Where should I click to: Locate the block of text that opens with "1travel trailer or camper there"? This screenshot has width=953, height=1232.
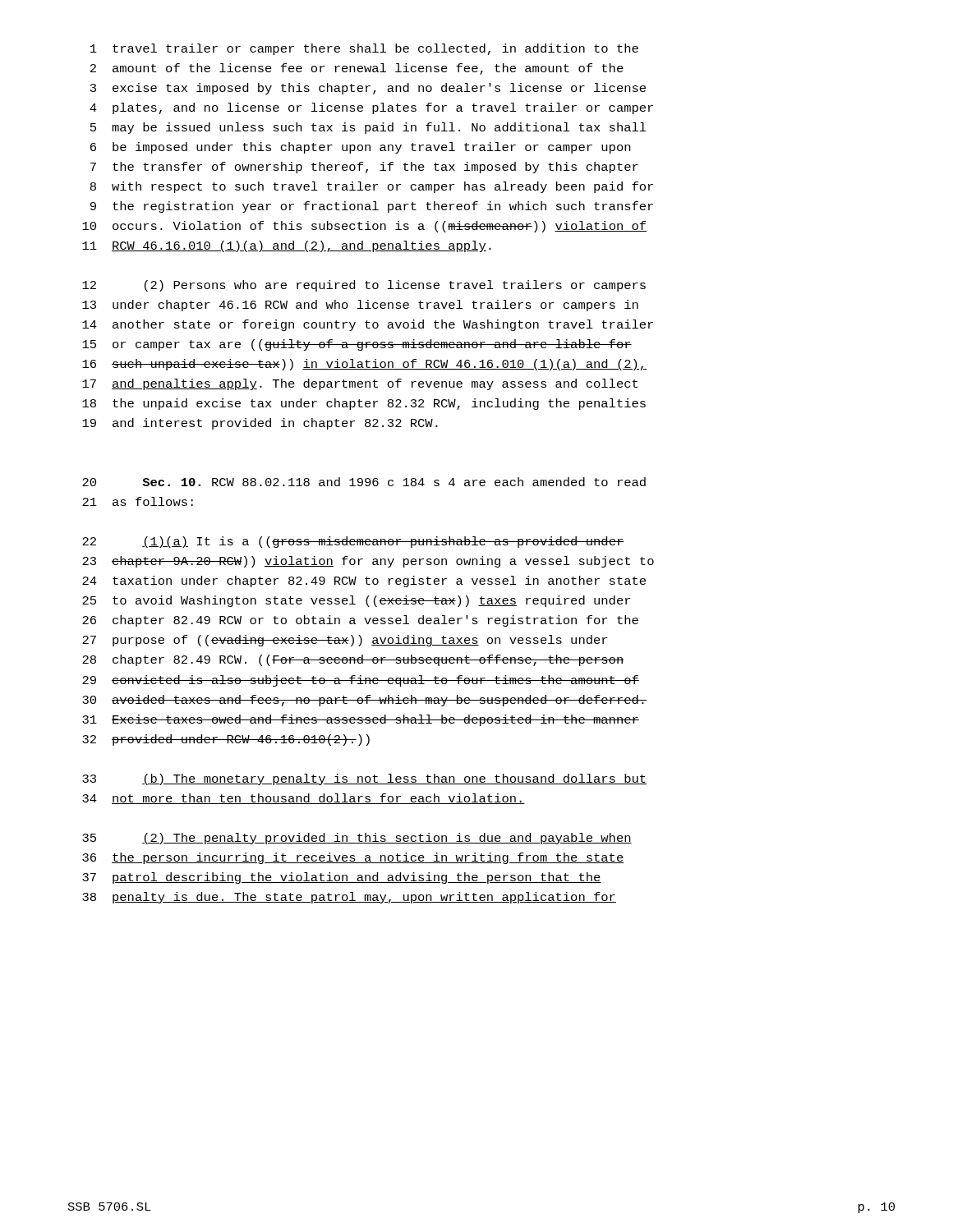click(481, 148)
